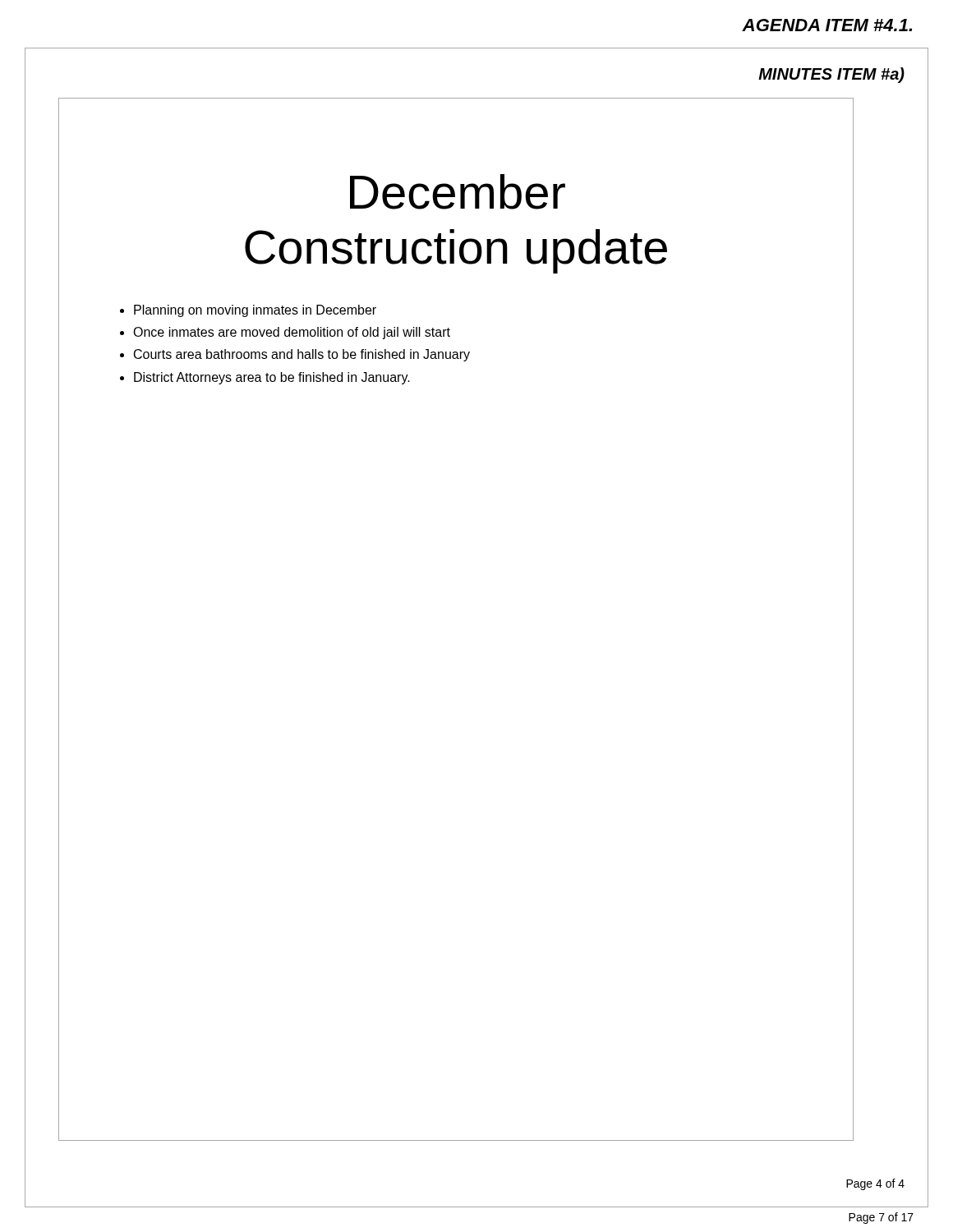This screenshot has height=1232, width=953.
Task: Navigate to the block starting "Construction update"
Action: coord(456,247)
